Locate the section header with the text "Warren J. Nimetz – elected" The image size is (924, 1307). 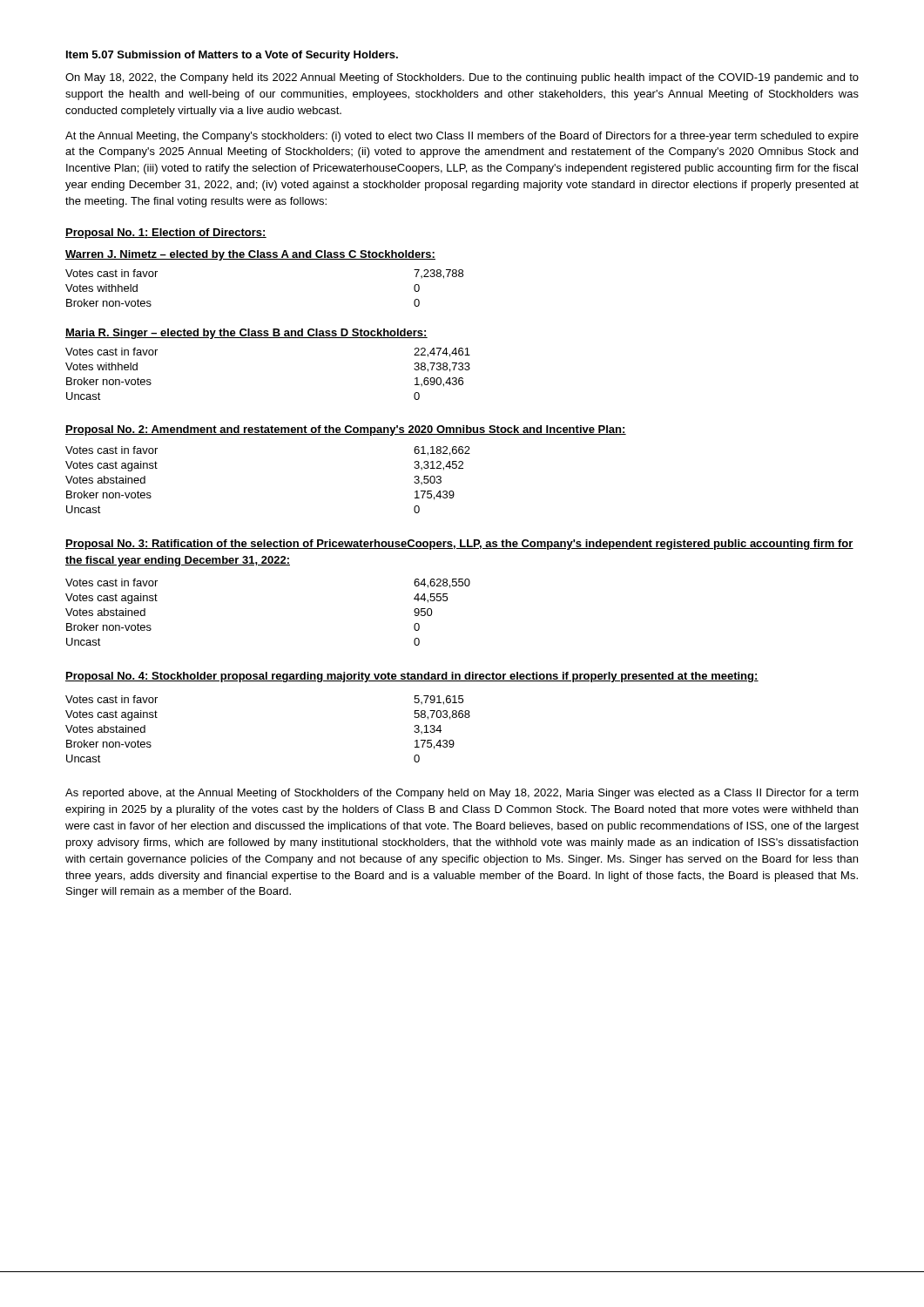pyautogui.click(x=250, y=254)
